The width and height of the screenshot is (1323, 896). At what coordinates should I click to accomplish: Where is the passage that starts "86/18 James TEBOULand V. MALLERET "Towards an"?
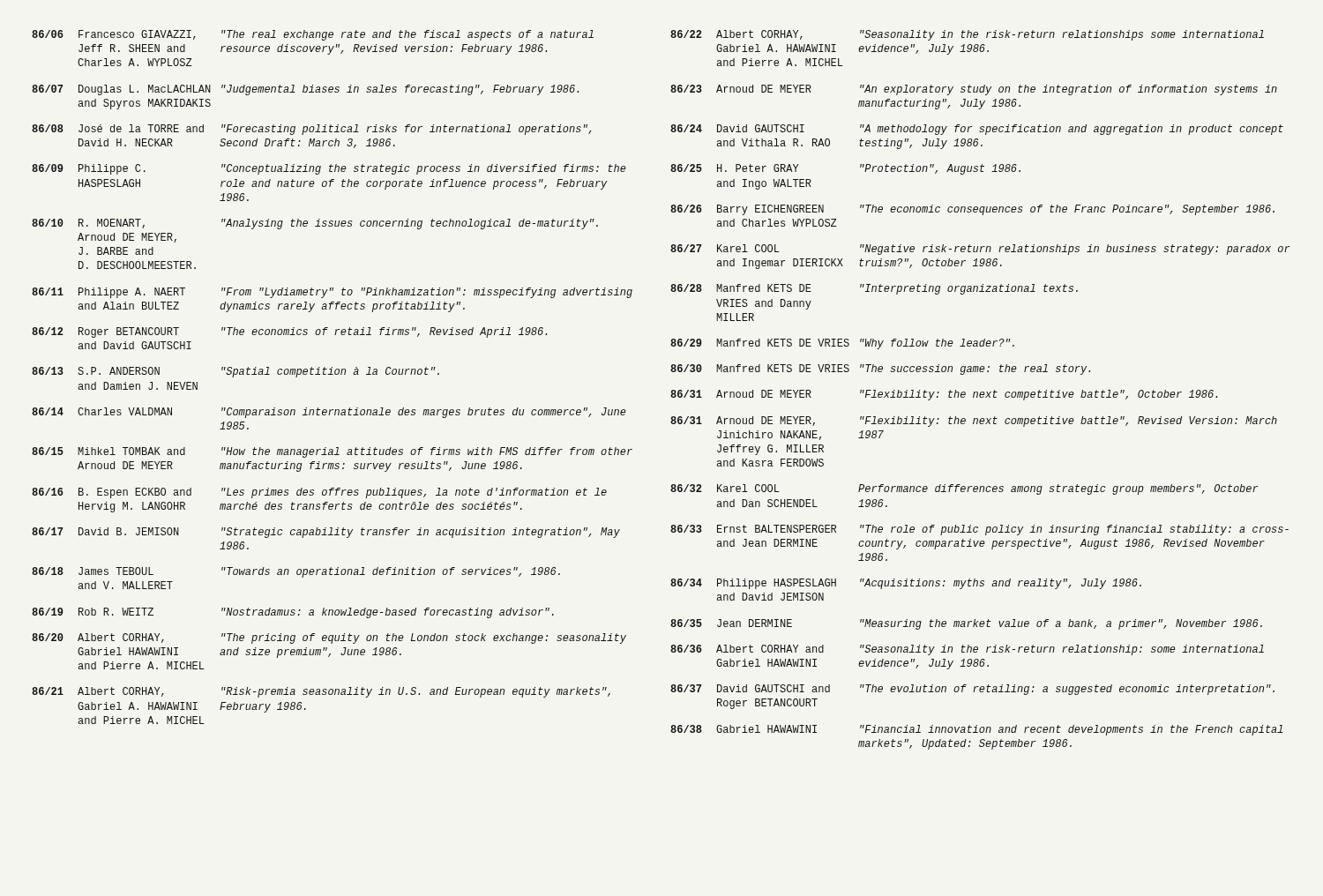[x=333, y=580]
